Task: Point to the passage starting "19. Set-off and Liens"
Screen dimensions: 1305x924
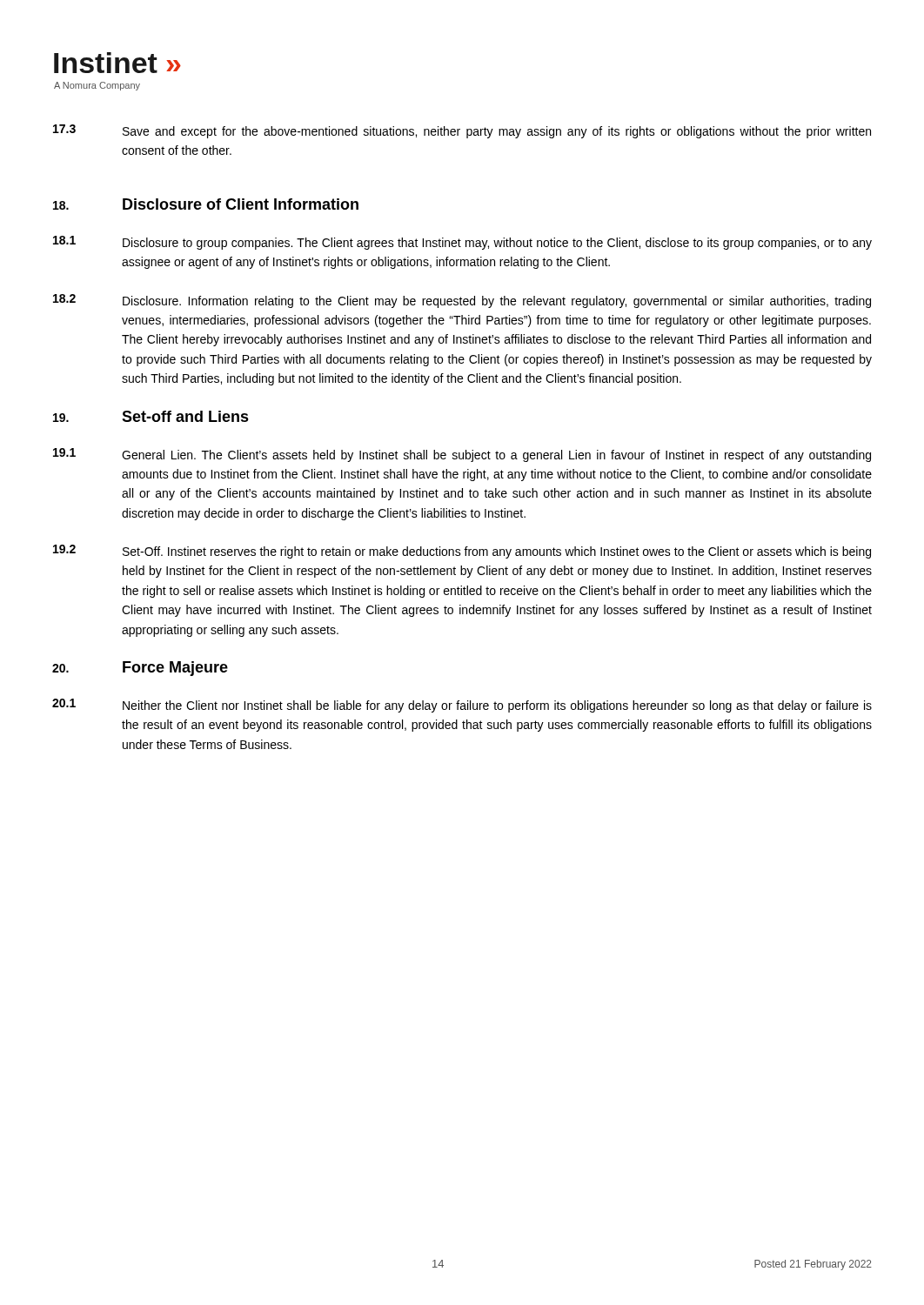Action: pyautogui.click(x=151, y=417)
